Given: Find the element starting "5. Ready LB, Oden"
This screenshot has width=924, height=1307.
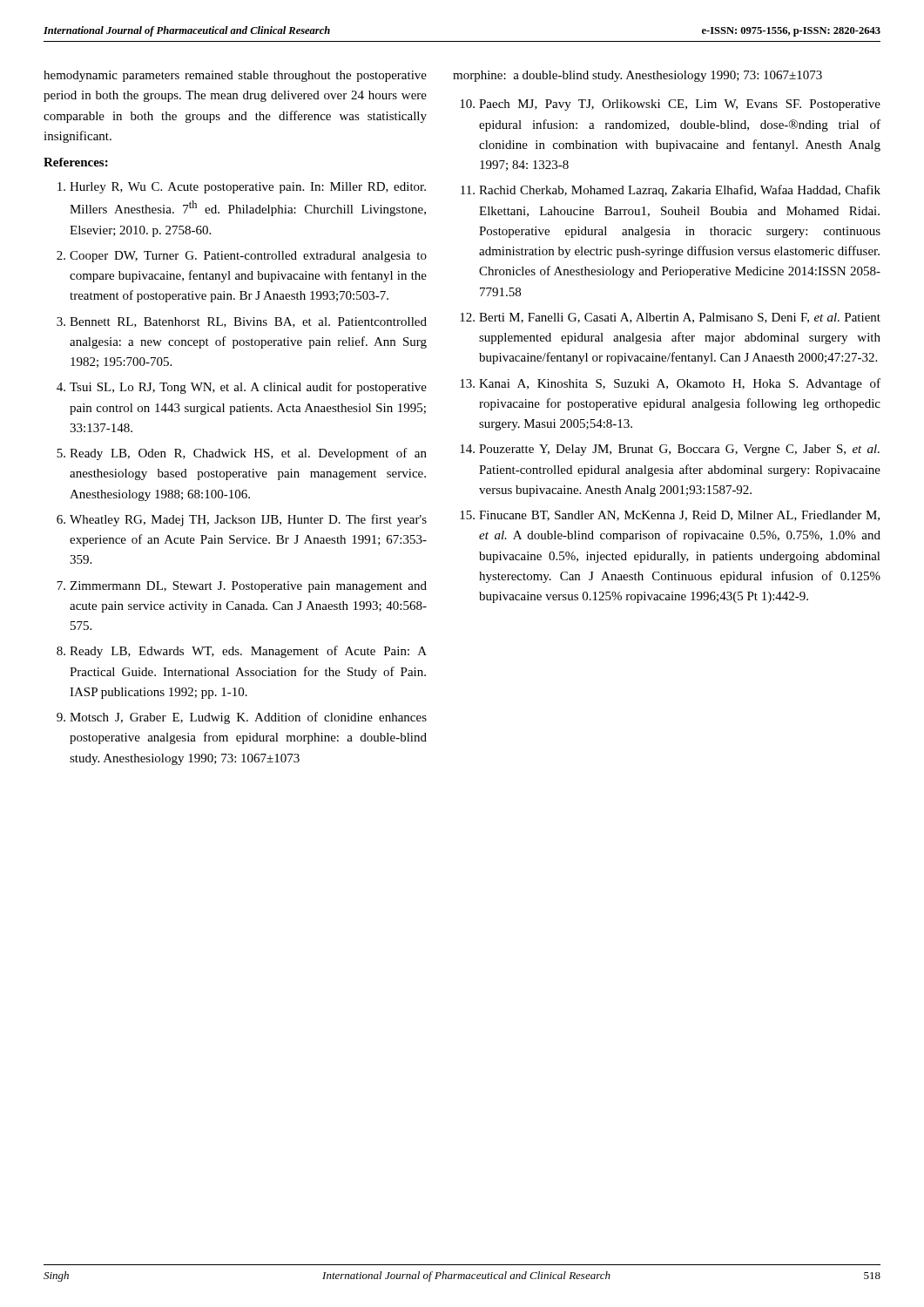Looking at the screenshot, I should click(x=235, y=474).
